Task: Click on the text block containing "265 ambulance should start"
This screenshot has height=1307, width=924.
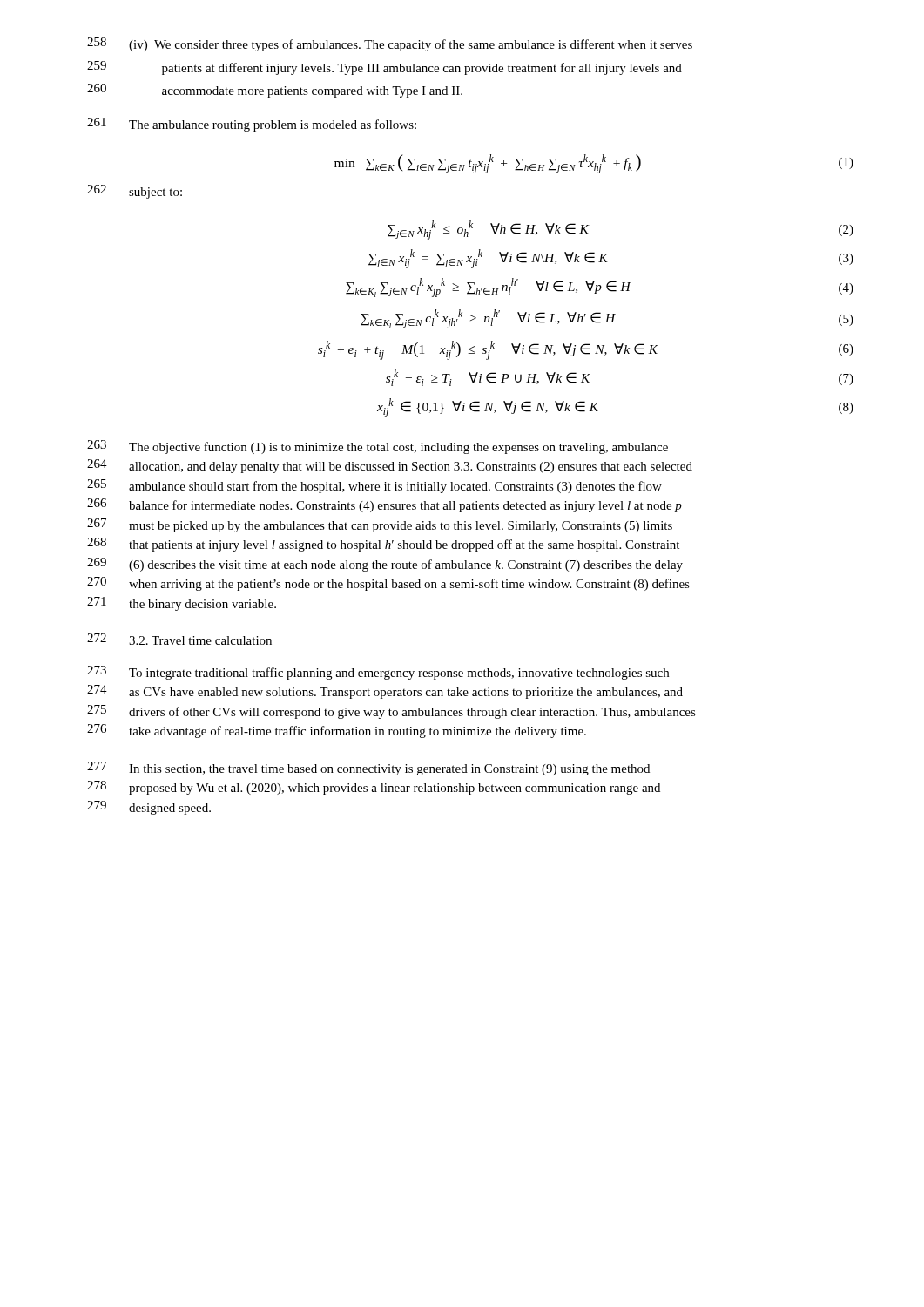Action: tap(470, 486)
